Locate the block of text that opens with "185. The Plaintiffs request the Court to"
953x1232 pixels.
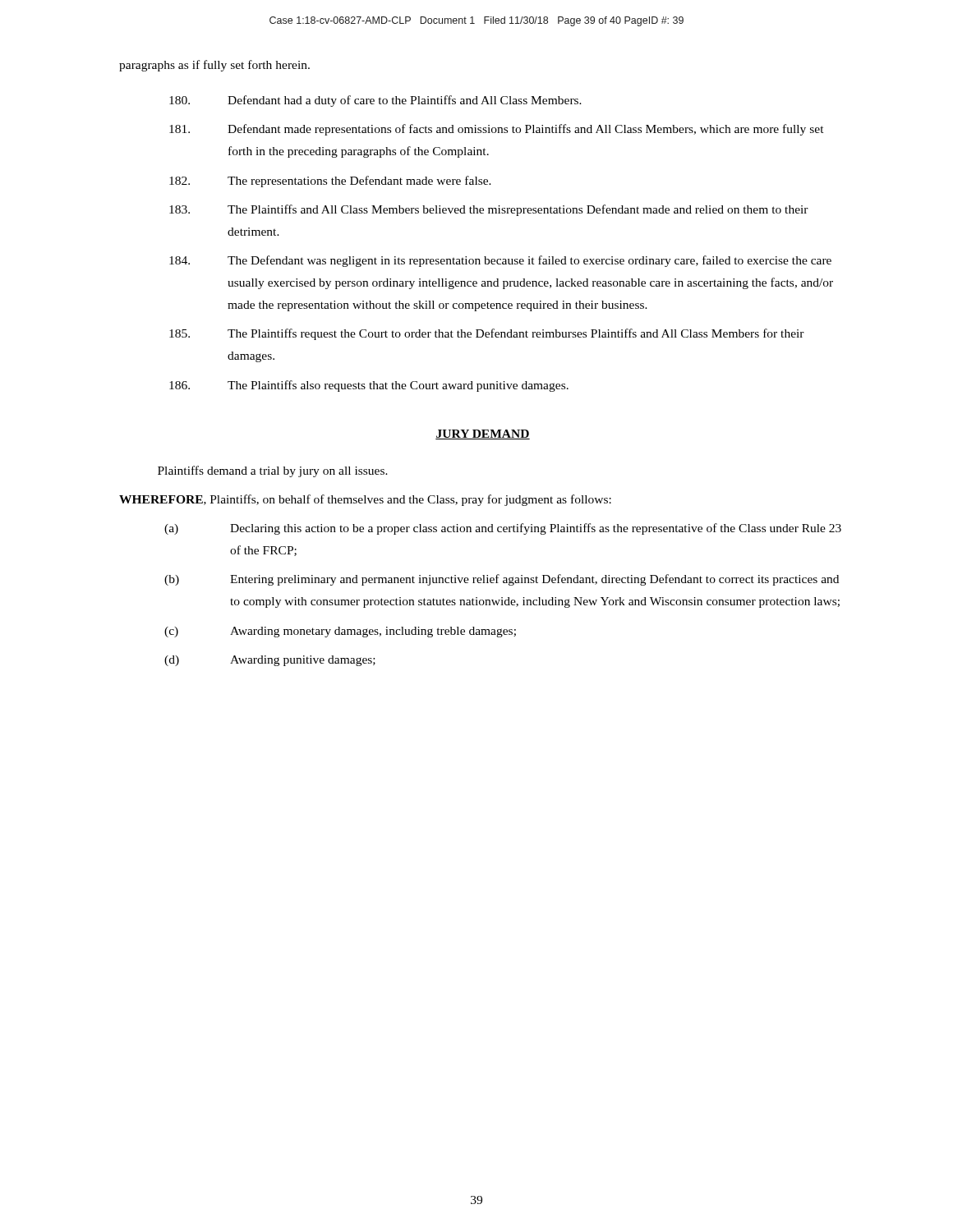coord(483,344)
